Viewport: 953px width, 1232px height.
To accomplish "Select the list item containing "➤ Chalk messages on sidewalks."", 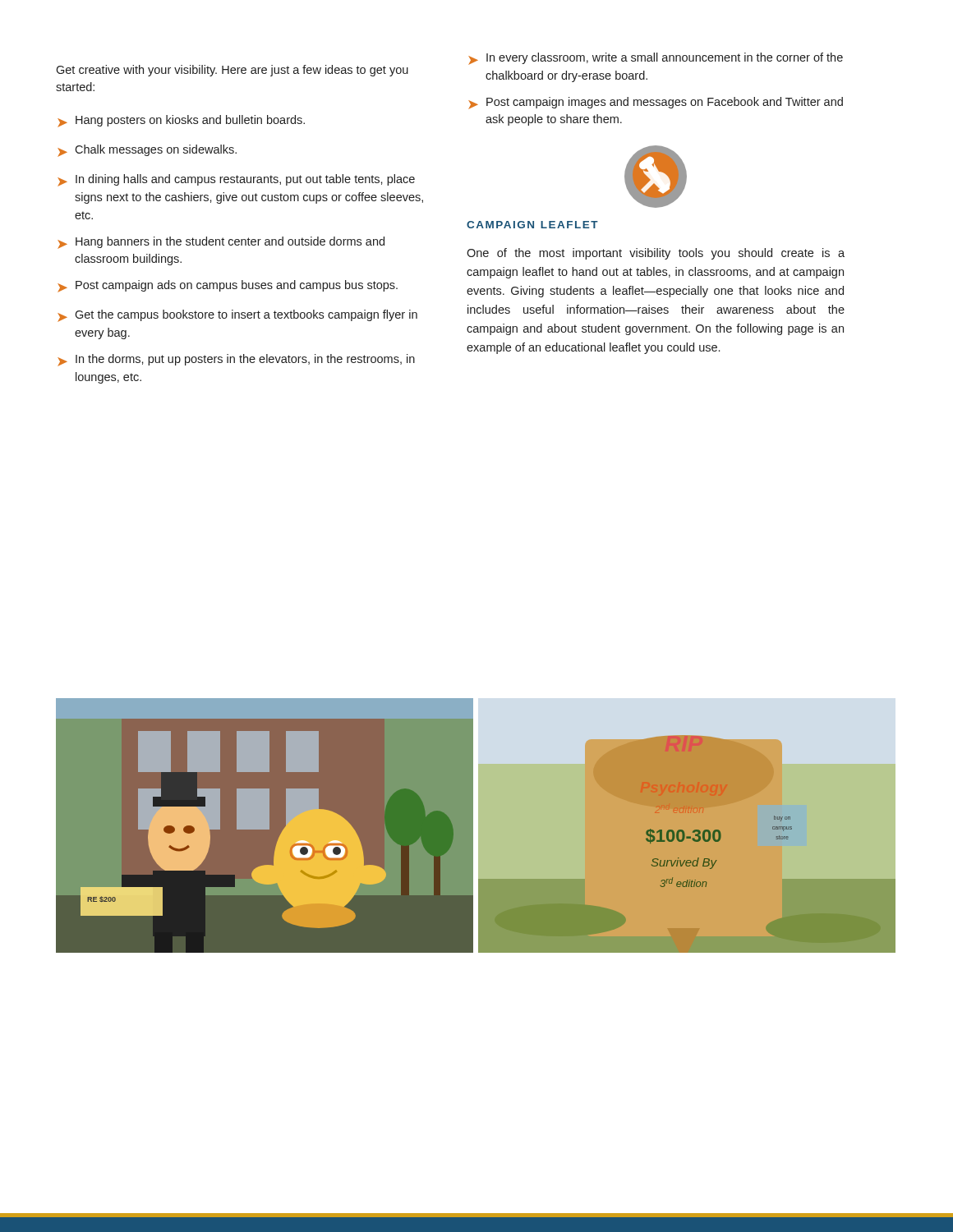I will [147, 152].
